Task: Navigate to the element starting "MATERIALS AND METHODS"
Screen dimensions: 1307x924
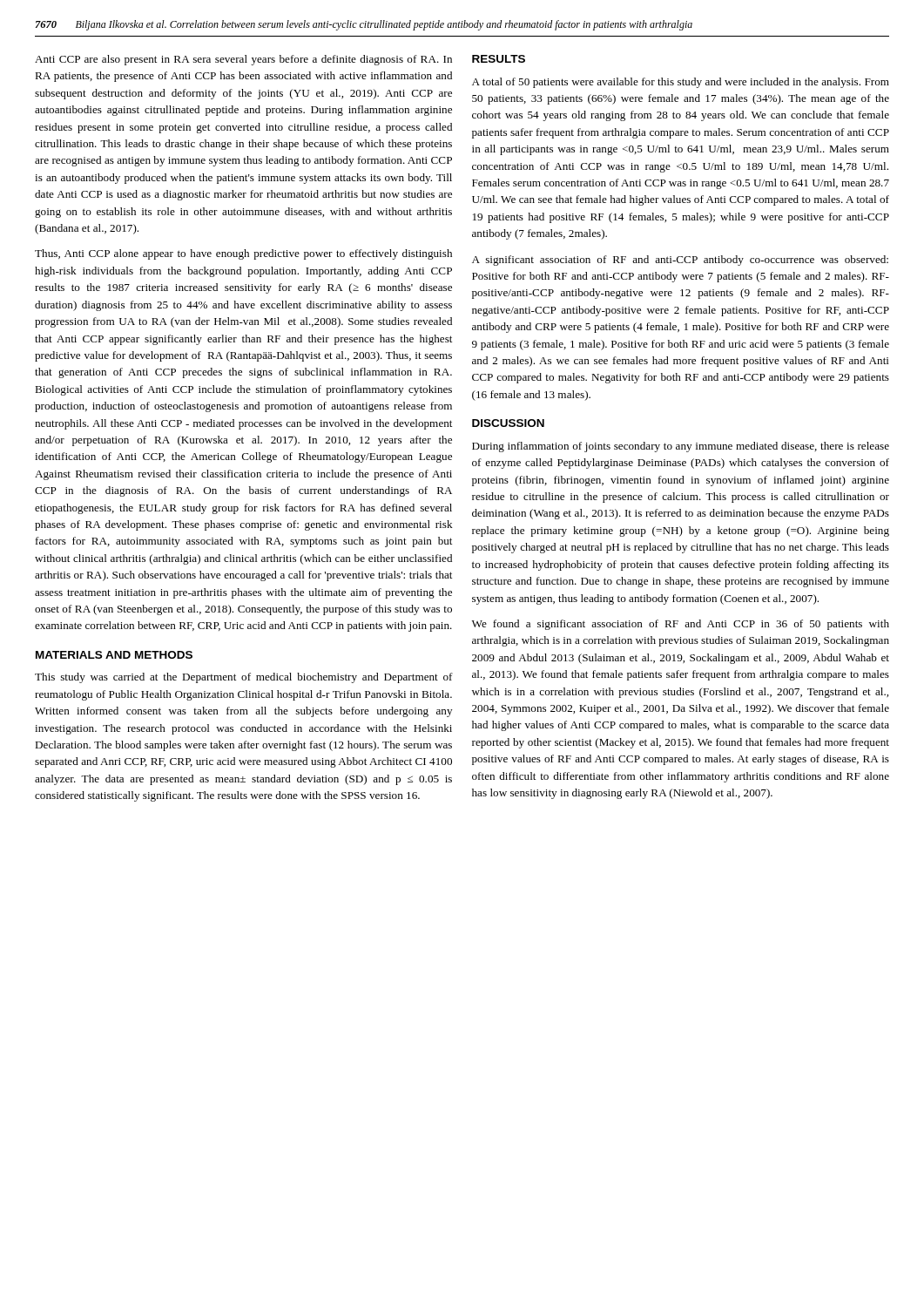Action: tap(114, 655)
